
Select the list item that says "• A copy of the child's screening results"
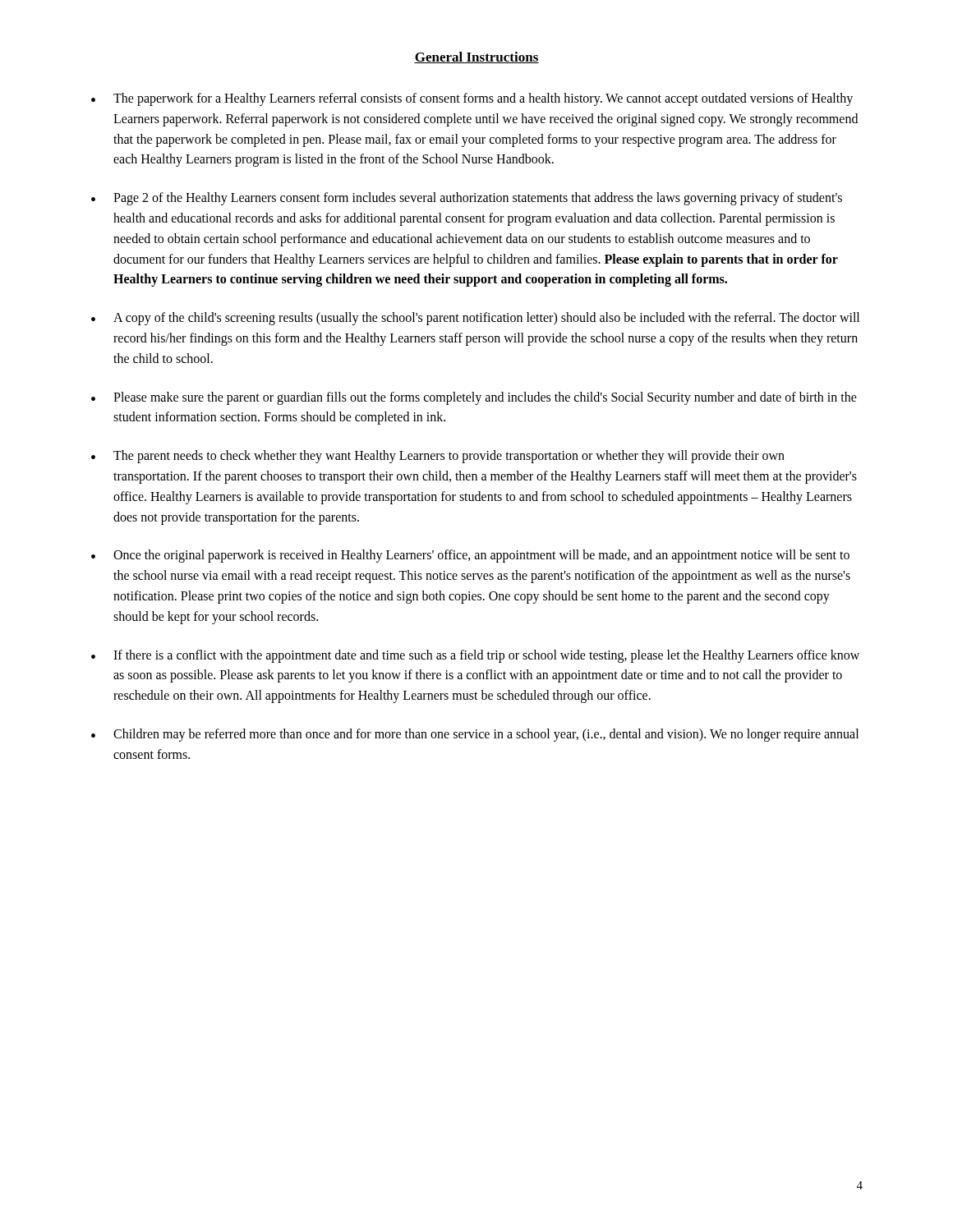[476, 339]
